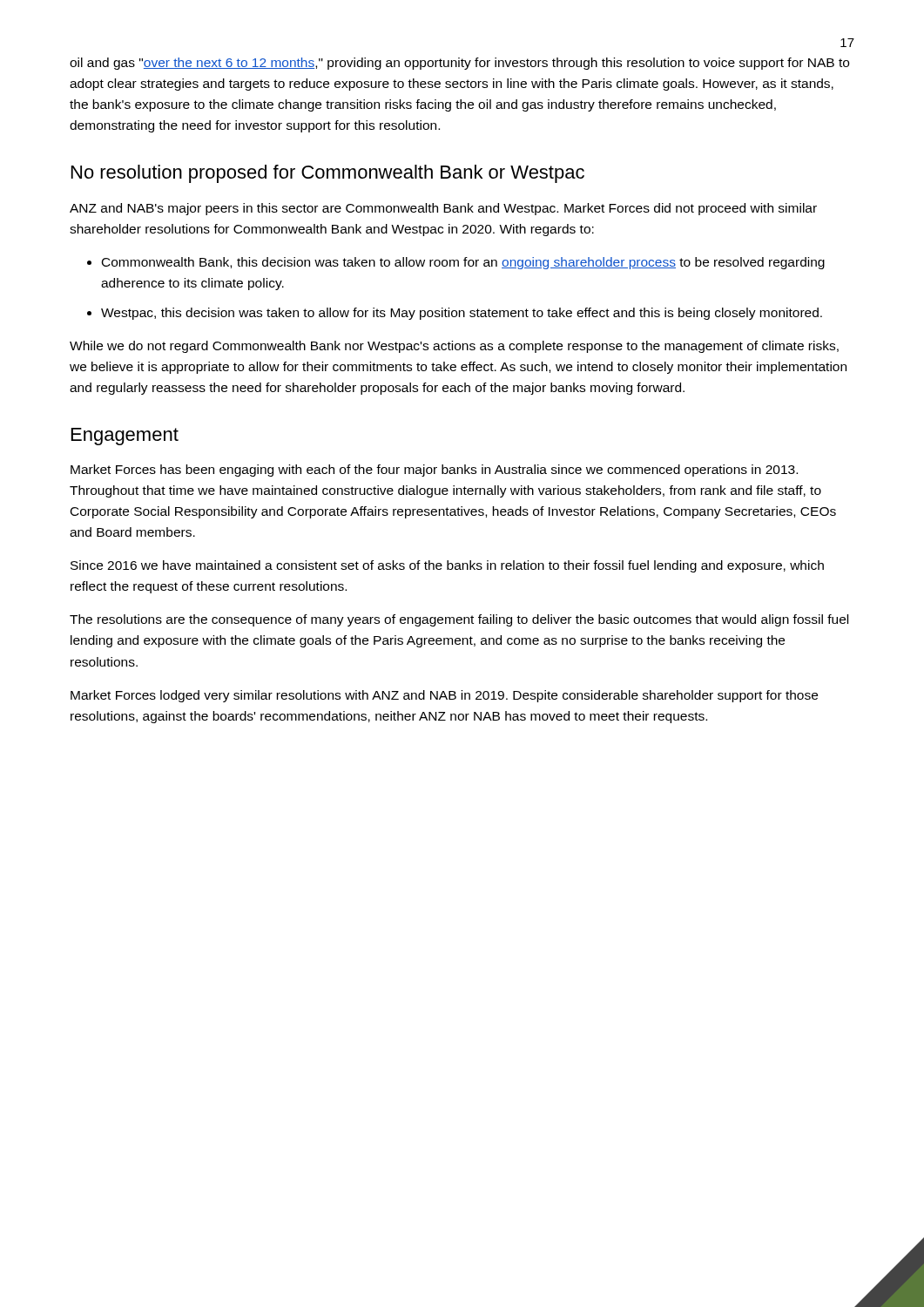This screenshot has height=1307, width=924.
Task: Locate the block of text that opens with "Commonwealth Bank, this decision"
Action: 463,272
